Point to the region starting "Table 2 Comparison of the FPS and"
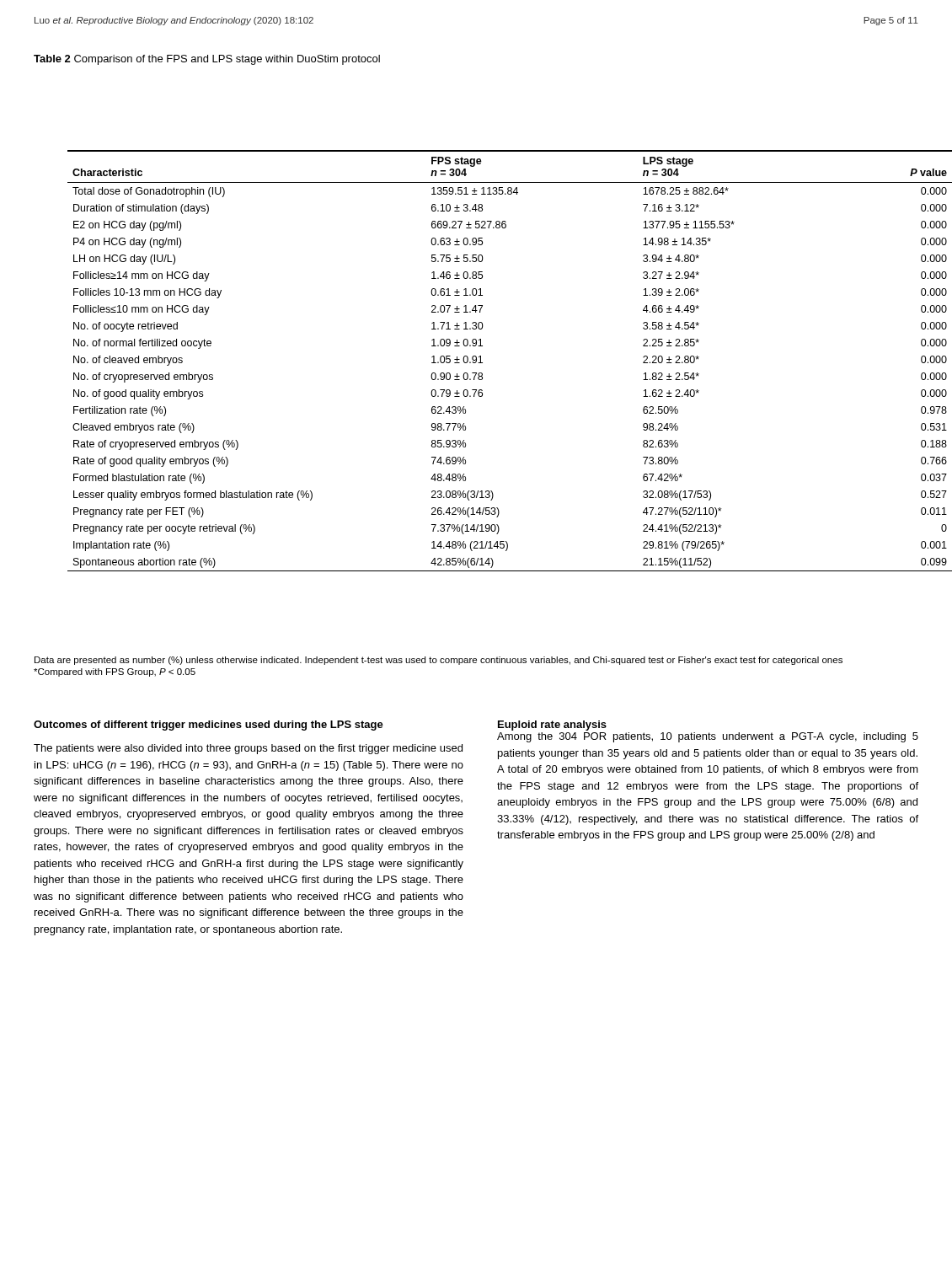The image size is (952, 1264). (x=207, y=59)
